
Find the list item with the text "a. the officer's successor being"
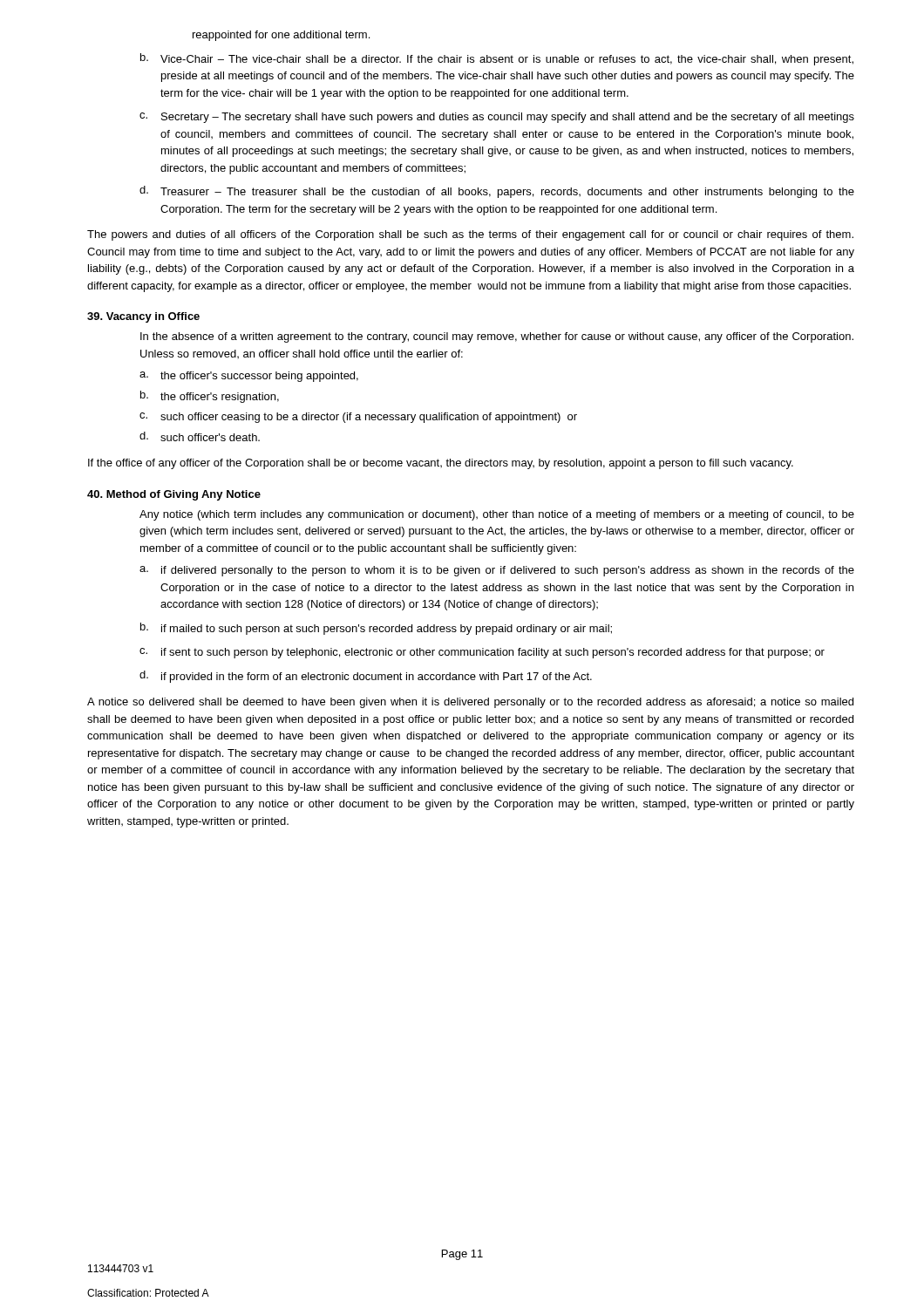249,377
